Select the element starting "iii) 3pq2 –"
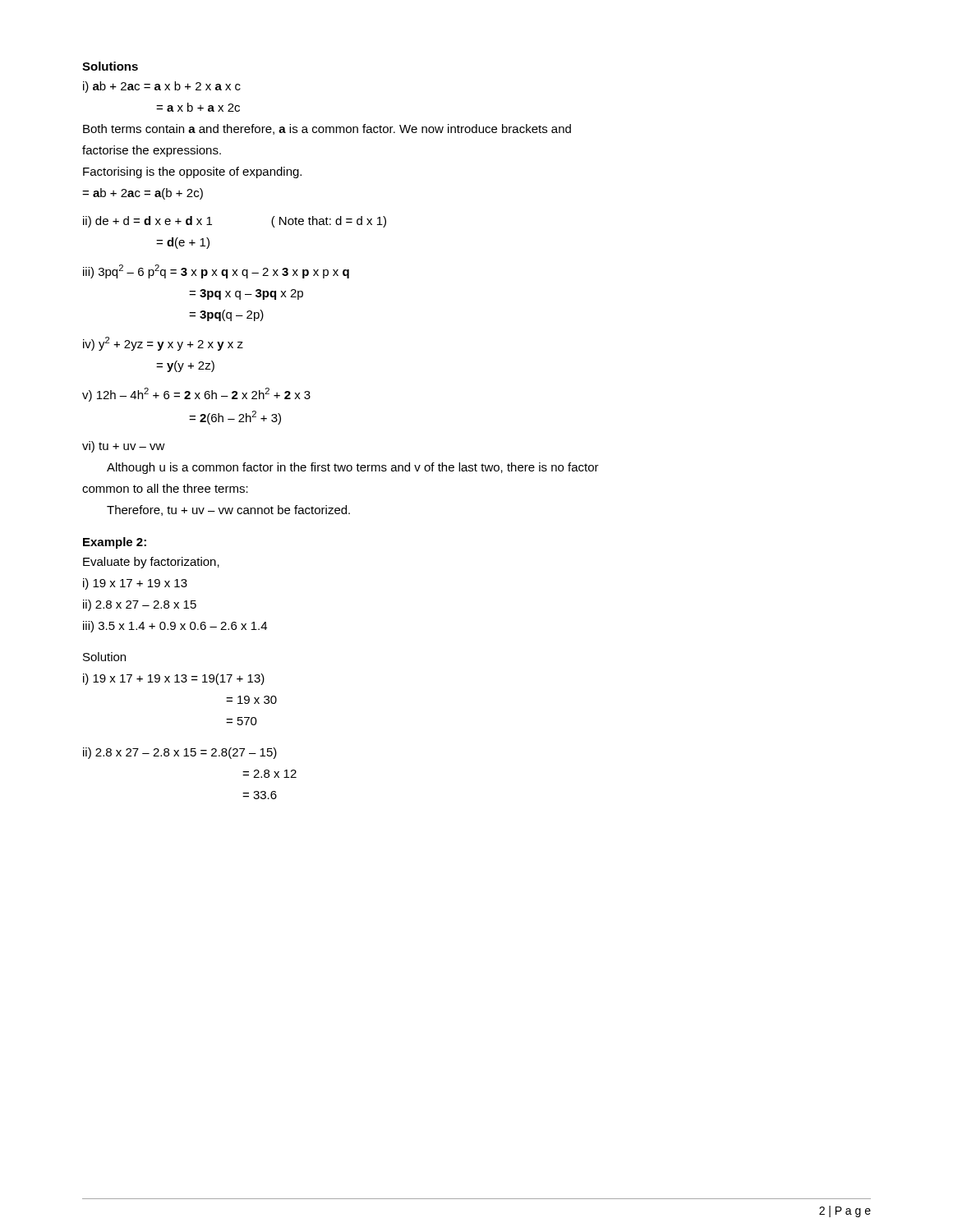Image resolution: width=953 pixels, height=1232 pixels. point(216,271)
